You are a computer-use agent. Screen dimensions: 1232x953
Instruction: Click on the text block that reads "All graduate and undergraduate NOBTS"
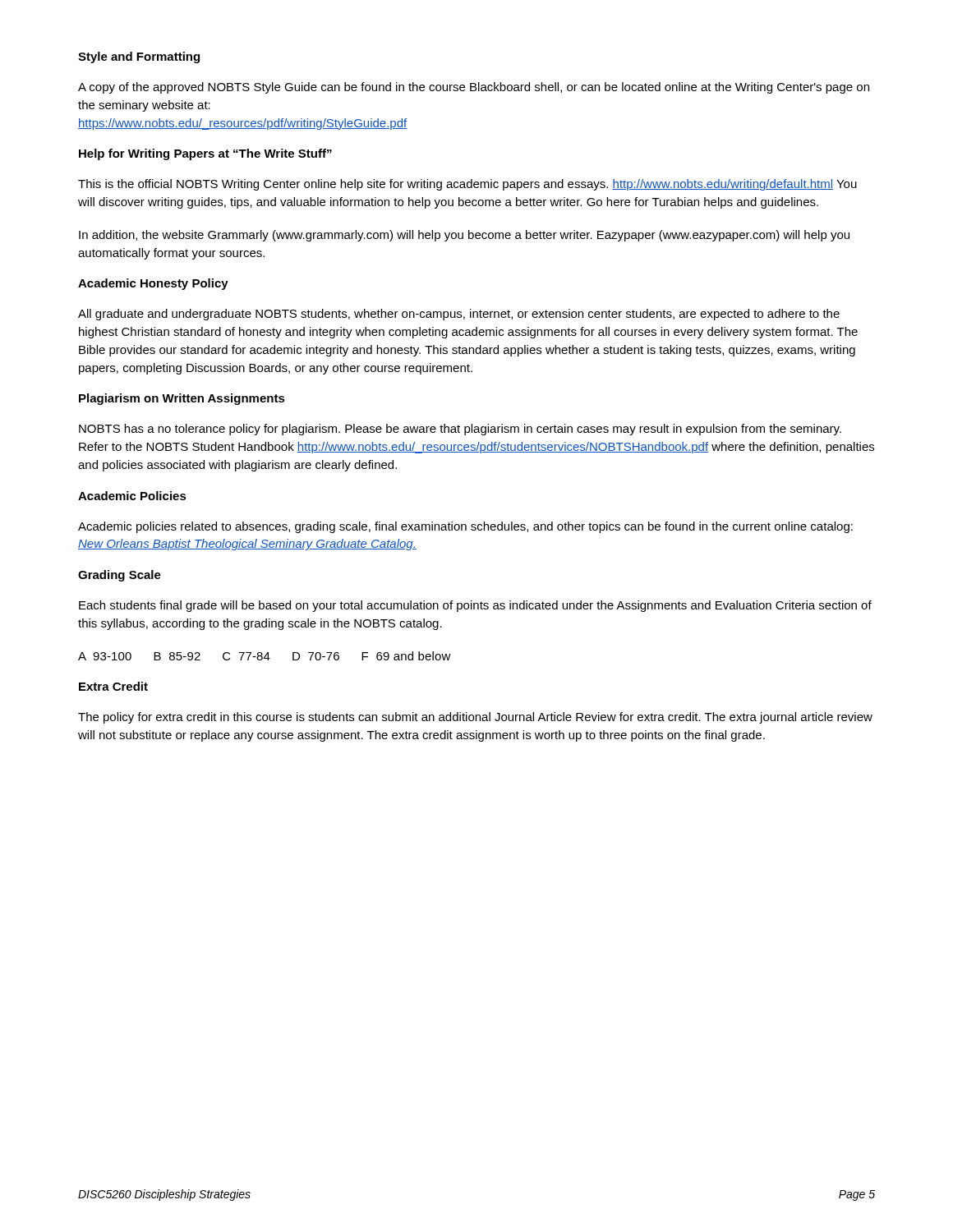tap(476, 341)
